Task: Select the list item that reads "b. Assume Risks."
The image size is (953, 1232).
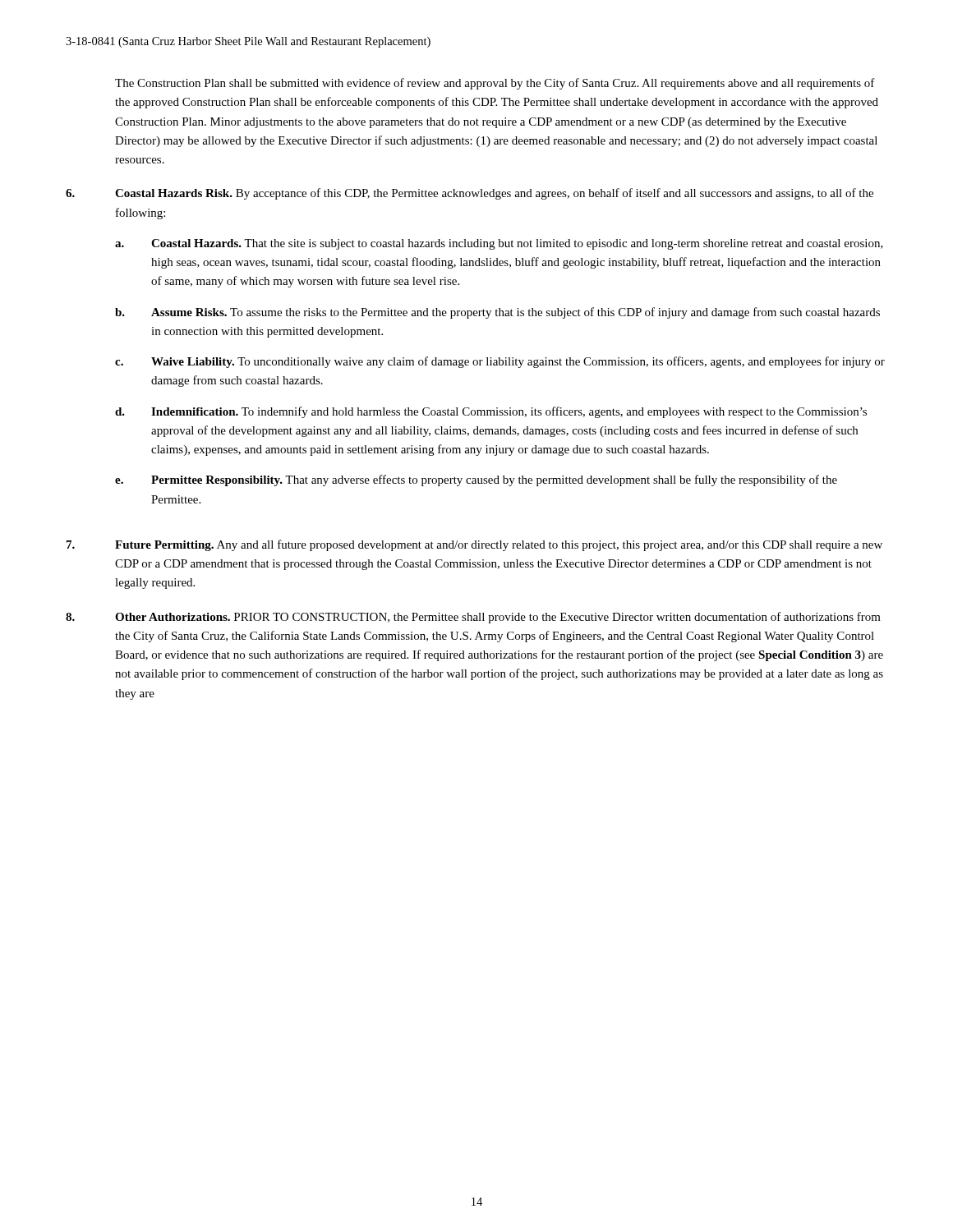Action: pyautogui.click(x=501, y=322)
